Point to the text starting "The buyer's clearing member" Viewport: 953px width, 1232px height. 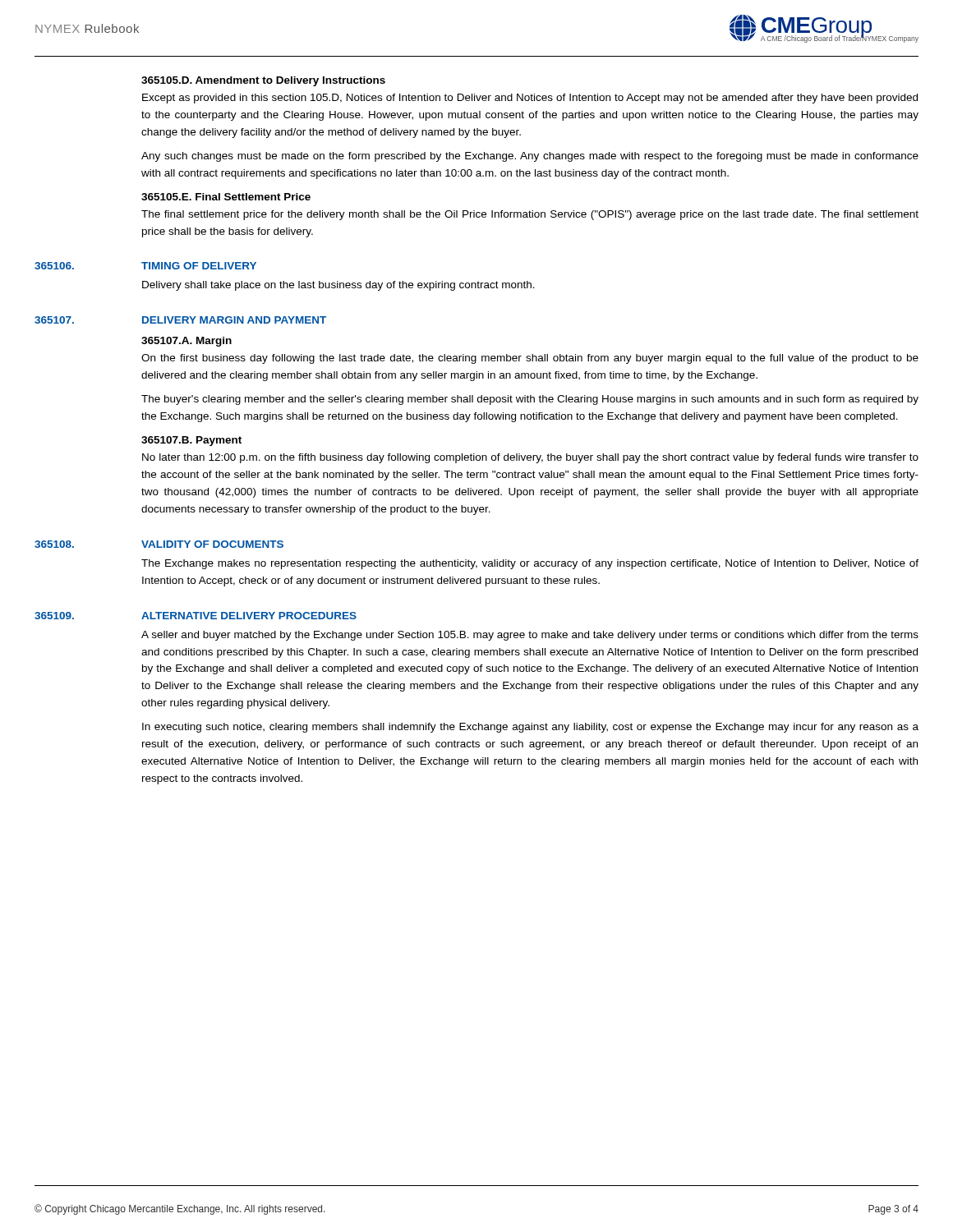[x=530, y=408]
